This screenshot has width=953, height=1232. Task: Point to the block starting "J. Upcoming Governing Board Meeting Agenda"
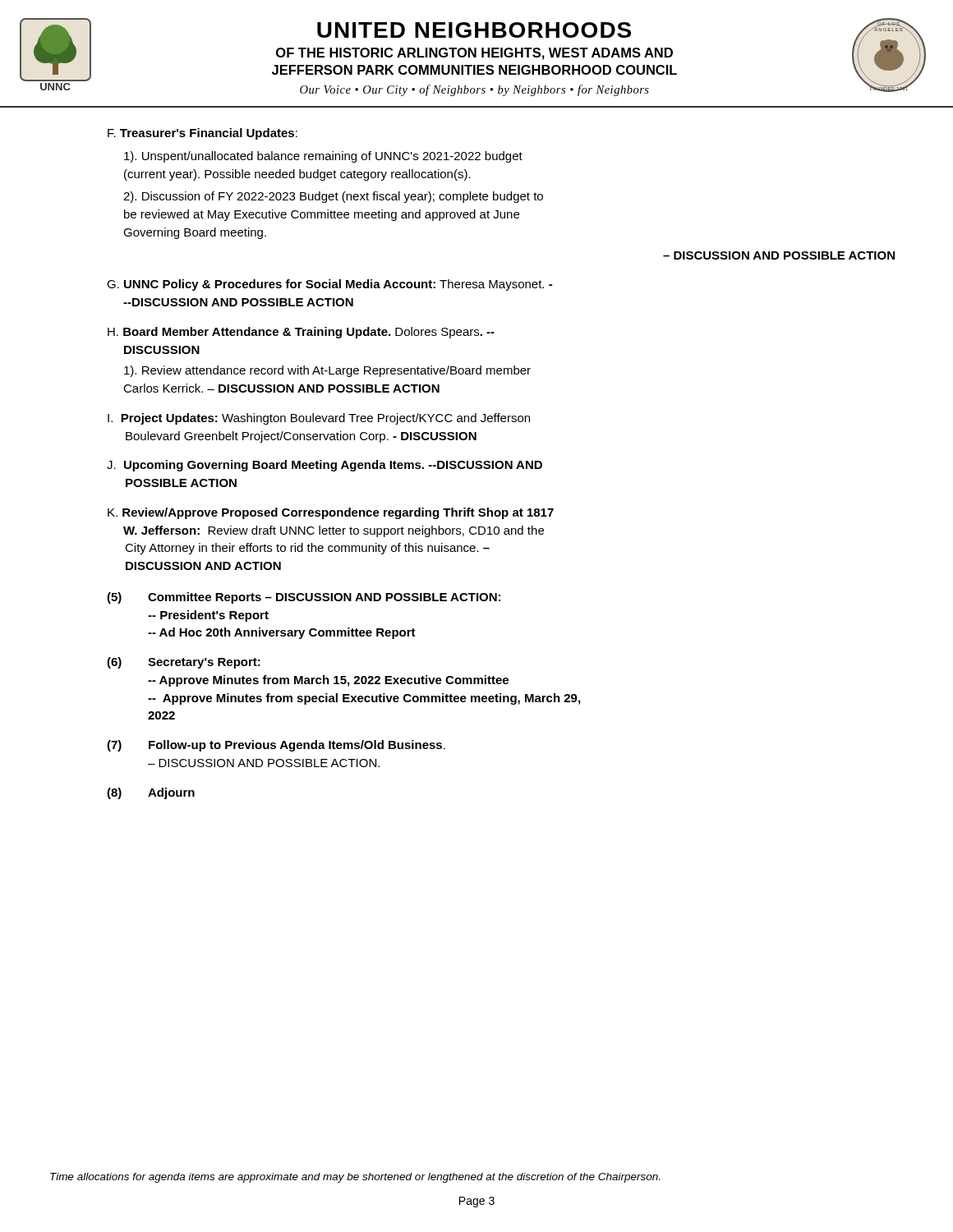click(x=325, y=474)
